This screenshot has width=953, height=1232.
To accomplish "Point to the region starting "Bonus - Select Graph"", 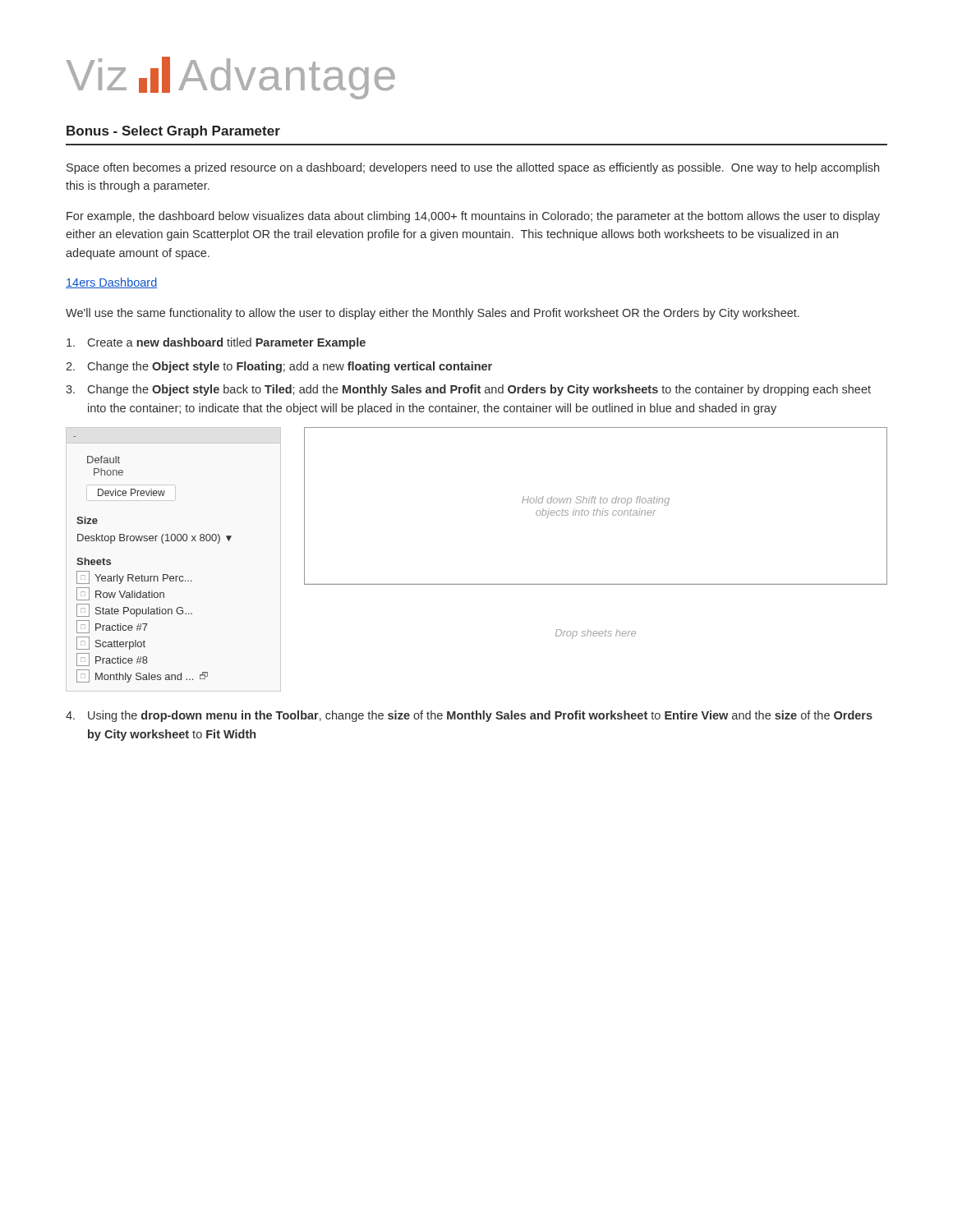I will click(x=173, y=131).
